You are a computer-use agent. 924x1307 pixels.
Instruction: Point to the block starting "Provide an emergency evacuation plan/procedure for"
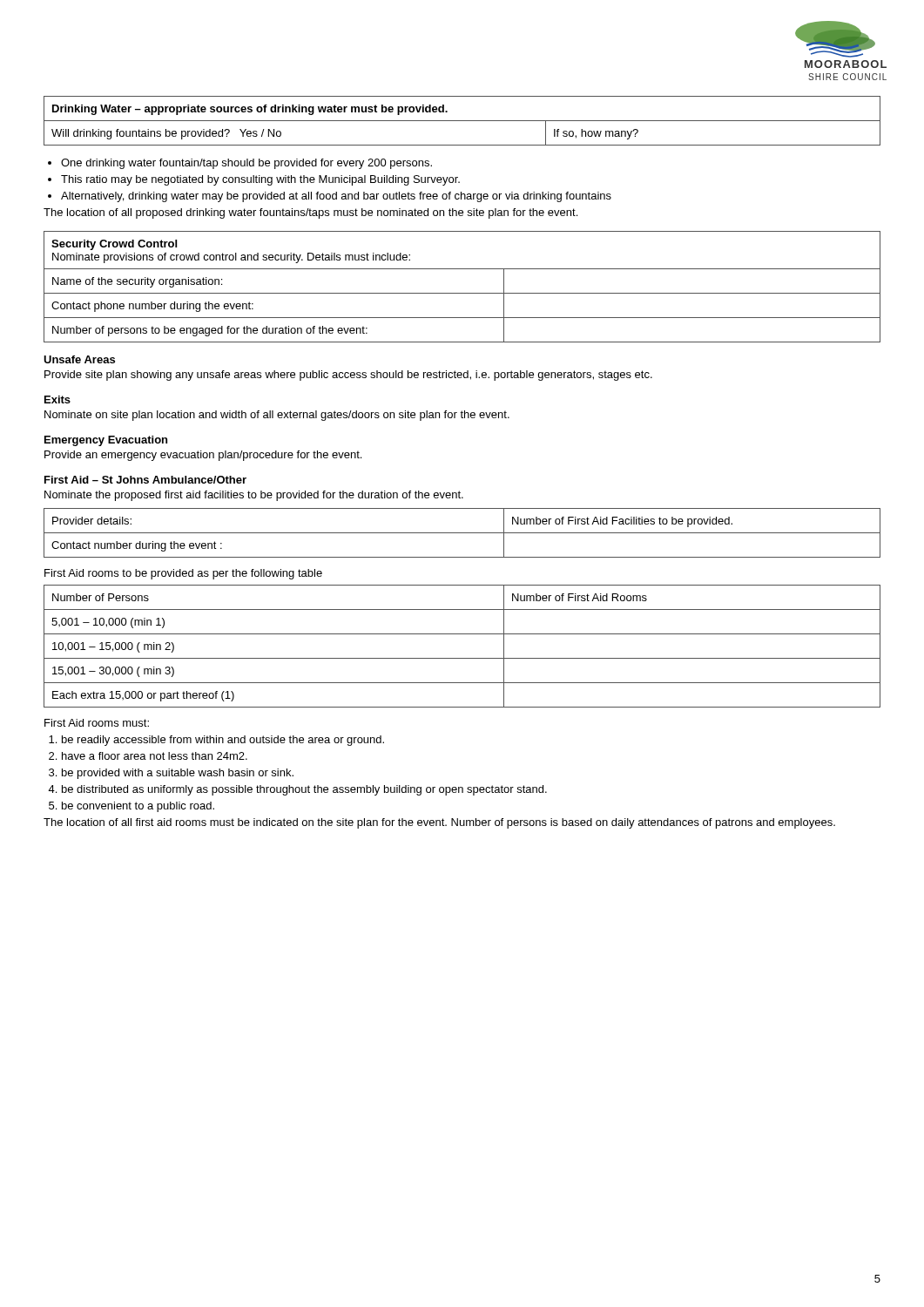(x=203, y=454)
